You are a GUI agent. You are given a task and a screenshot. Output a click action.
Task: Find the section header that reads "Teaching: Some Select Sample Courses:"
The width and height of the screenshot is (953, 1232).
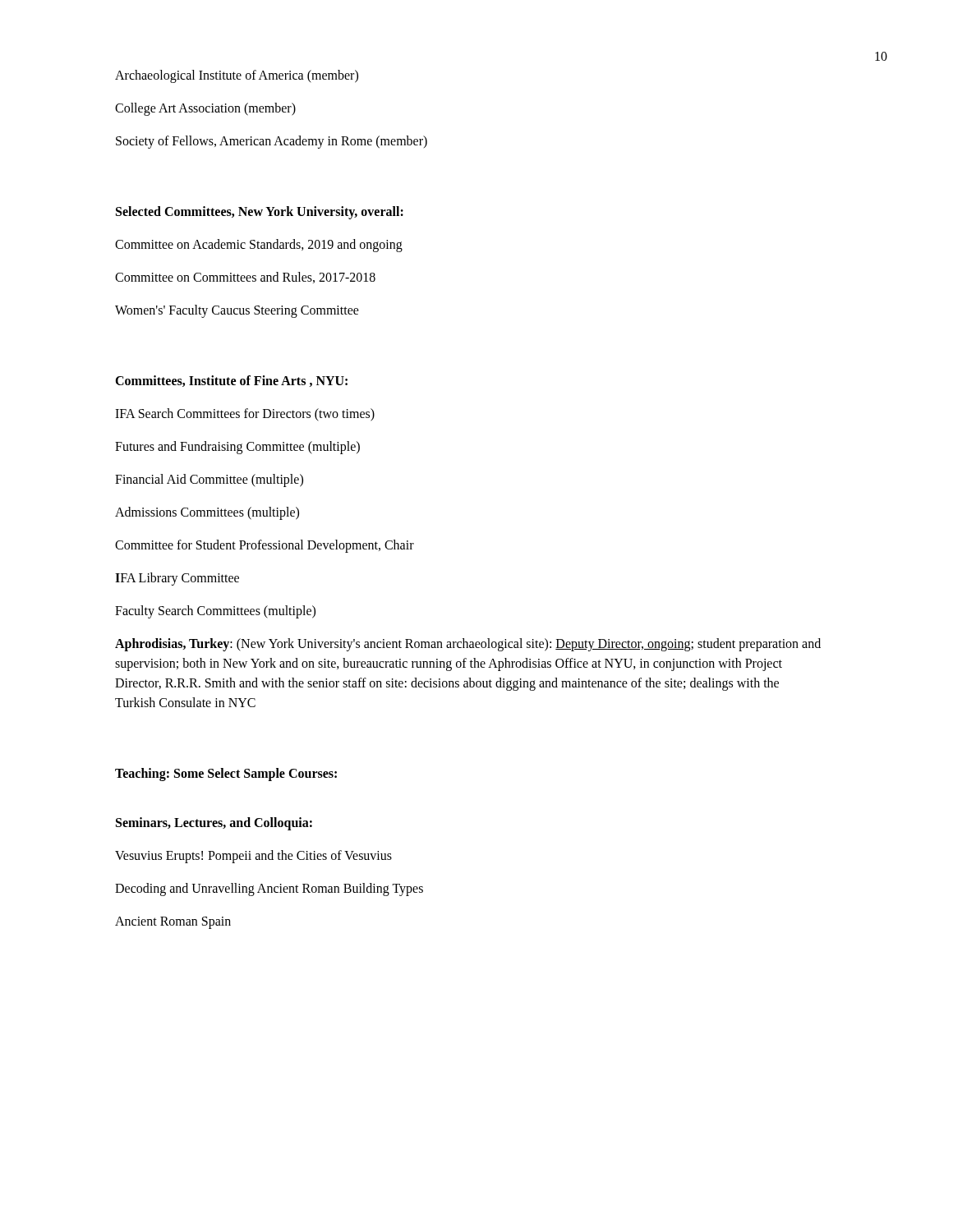point(226,773)
